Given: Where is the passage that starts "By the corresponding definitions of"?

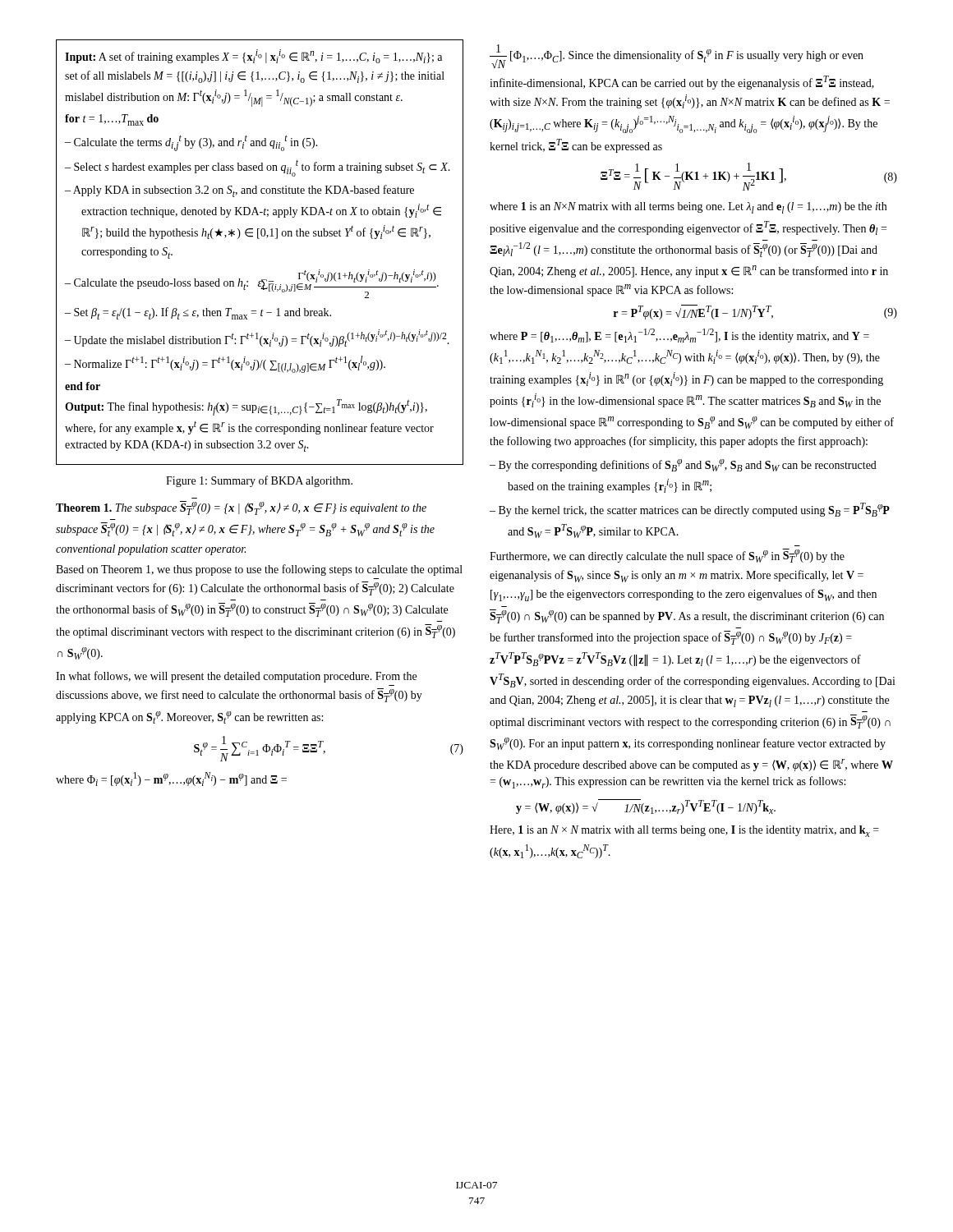Looking at the screenshot, I should coord(687,476).
